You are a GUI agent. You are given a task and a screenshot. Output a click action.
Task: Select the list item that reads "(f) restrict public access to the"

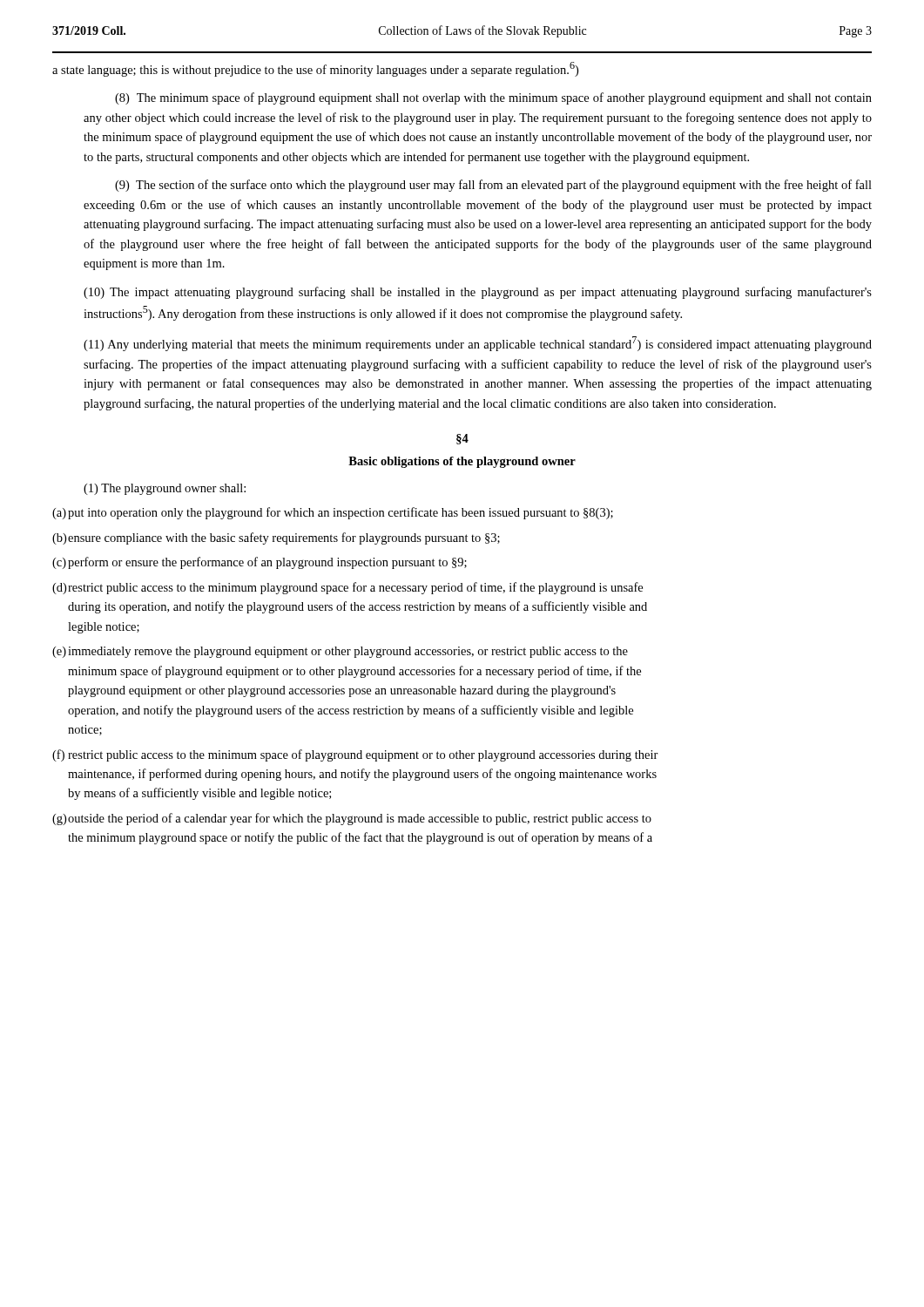462,774
